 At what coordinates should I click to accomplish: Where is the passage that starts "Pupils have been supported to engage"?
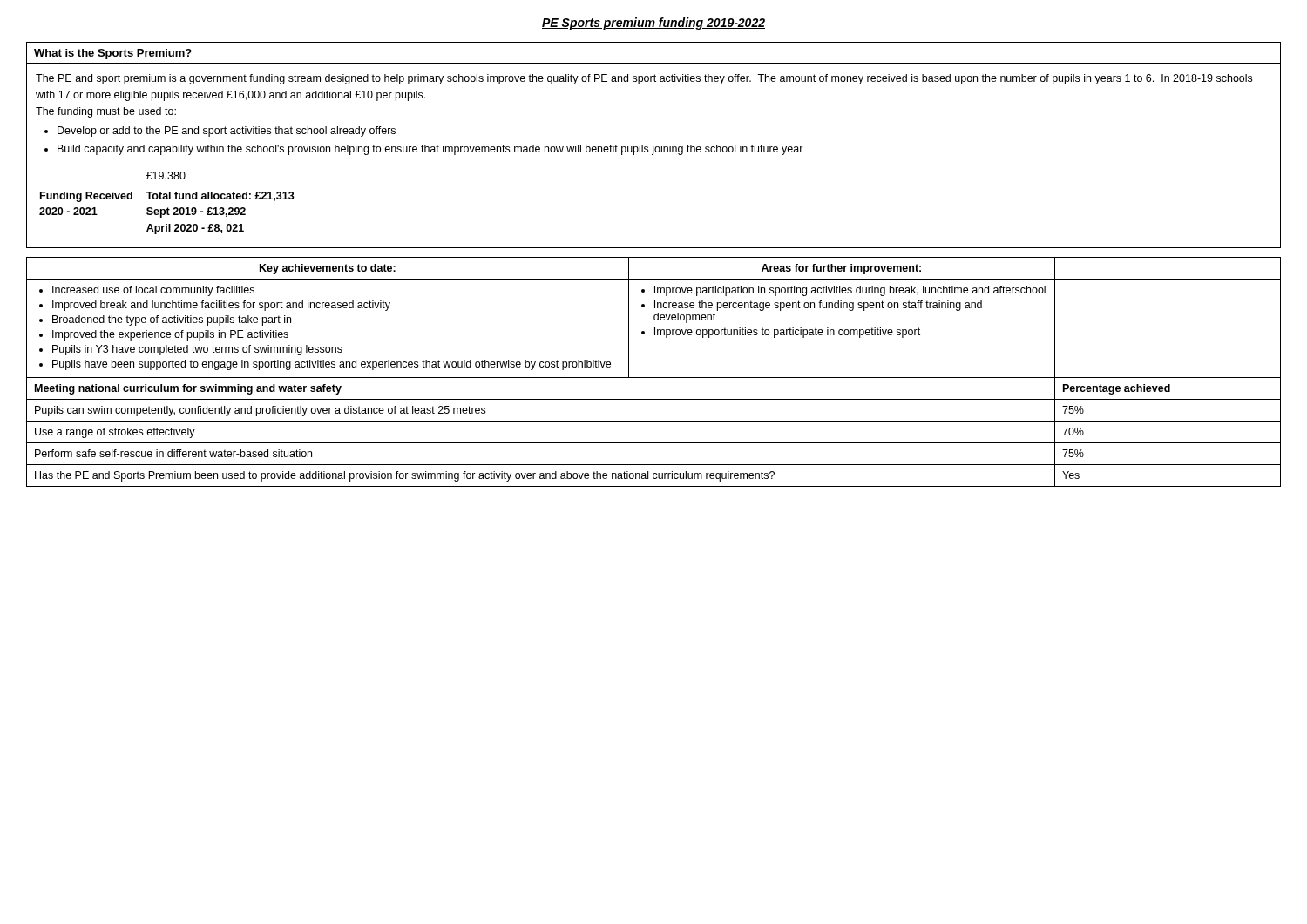pos(331,364)
